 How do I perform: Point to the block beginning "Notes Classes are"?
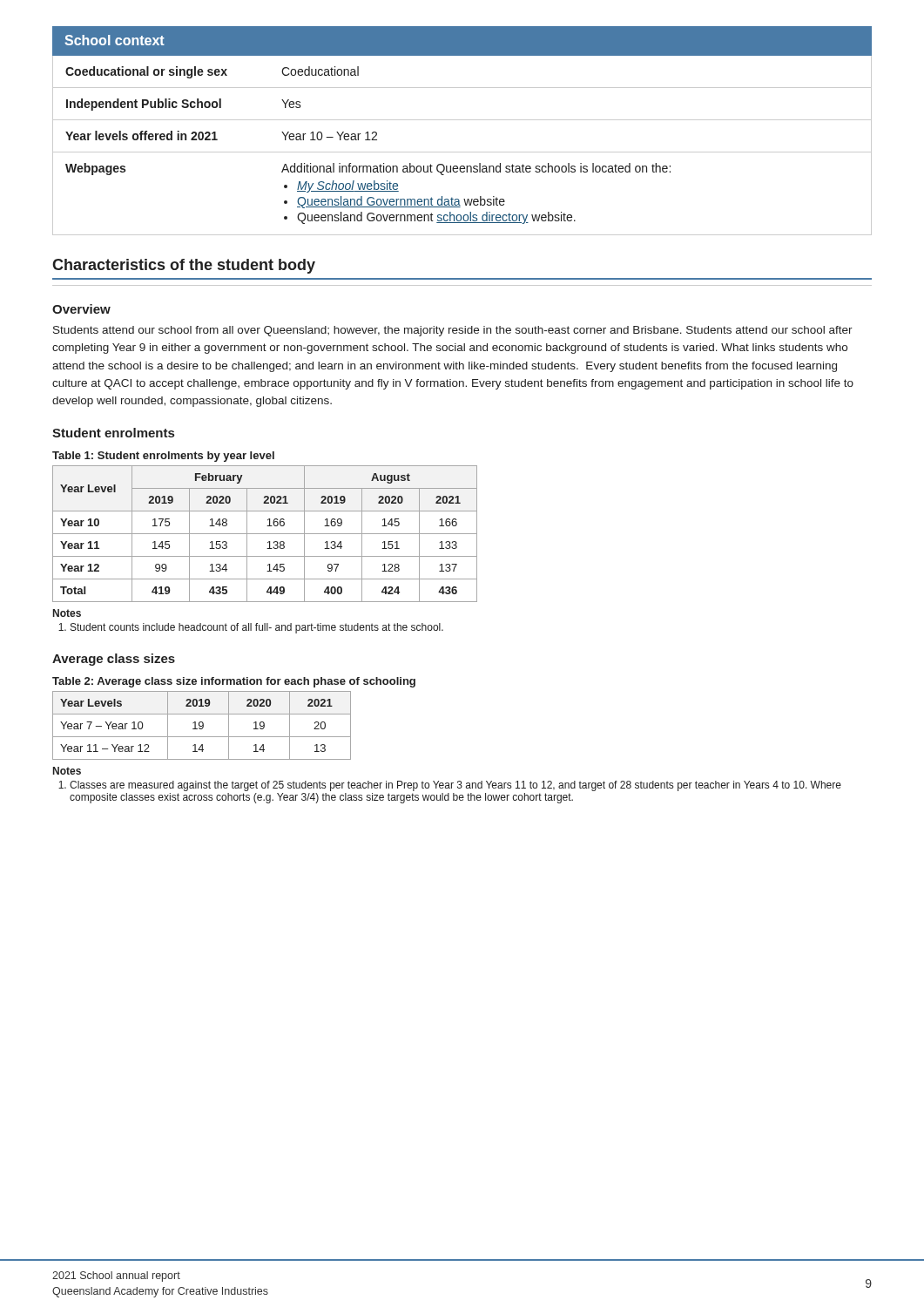tap(462, 784)
